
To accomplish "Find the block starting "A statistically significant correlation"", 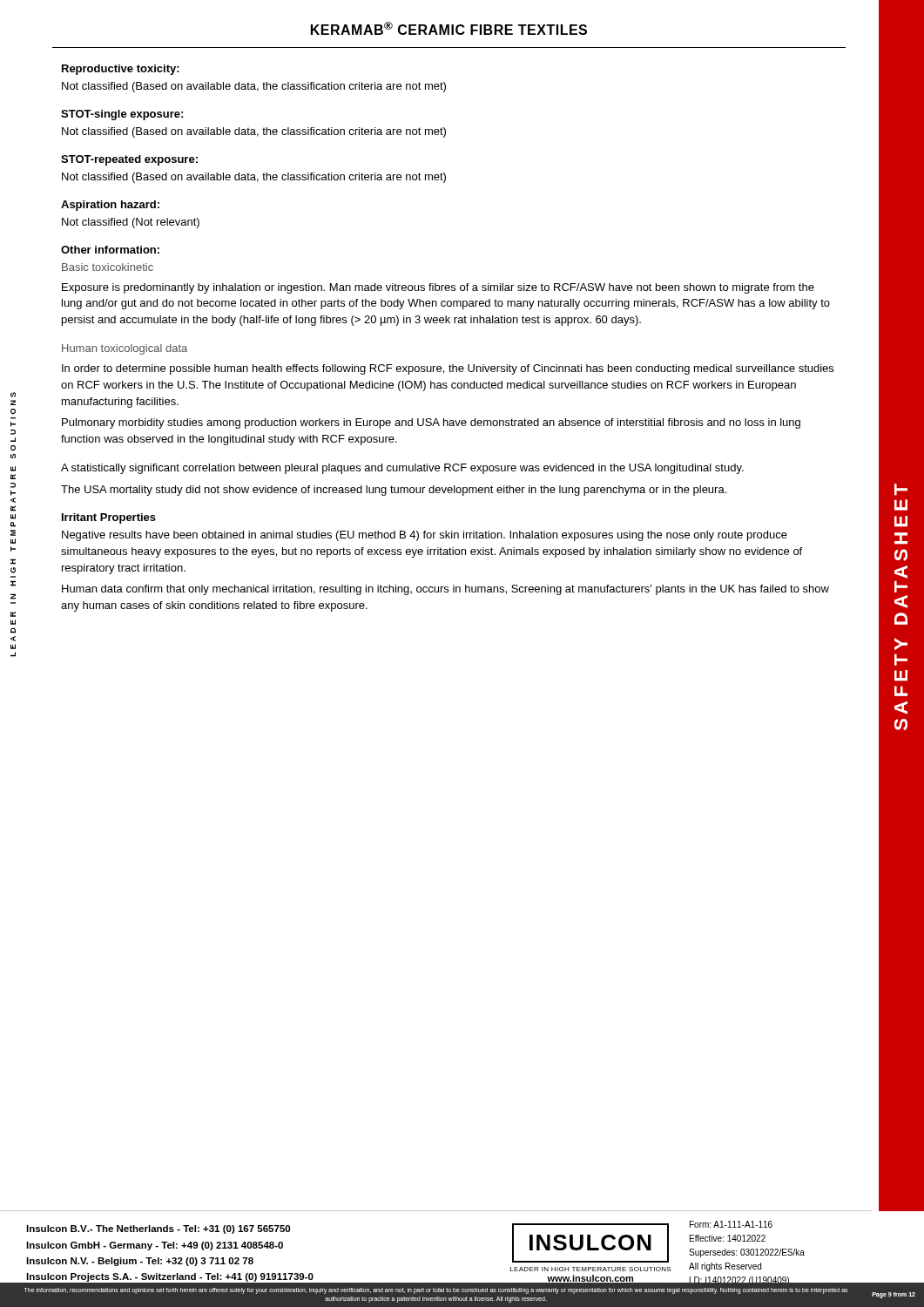I will coord(449,479).
